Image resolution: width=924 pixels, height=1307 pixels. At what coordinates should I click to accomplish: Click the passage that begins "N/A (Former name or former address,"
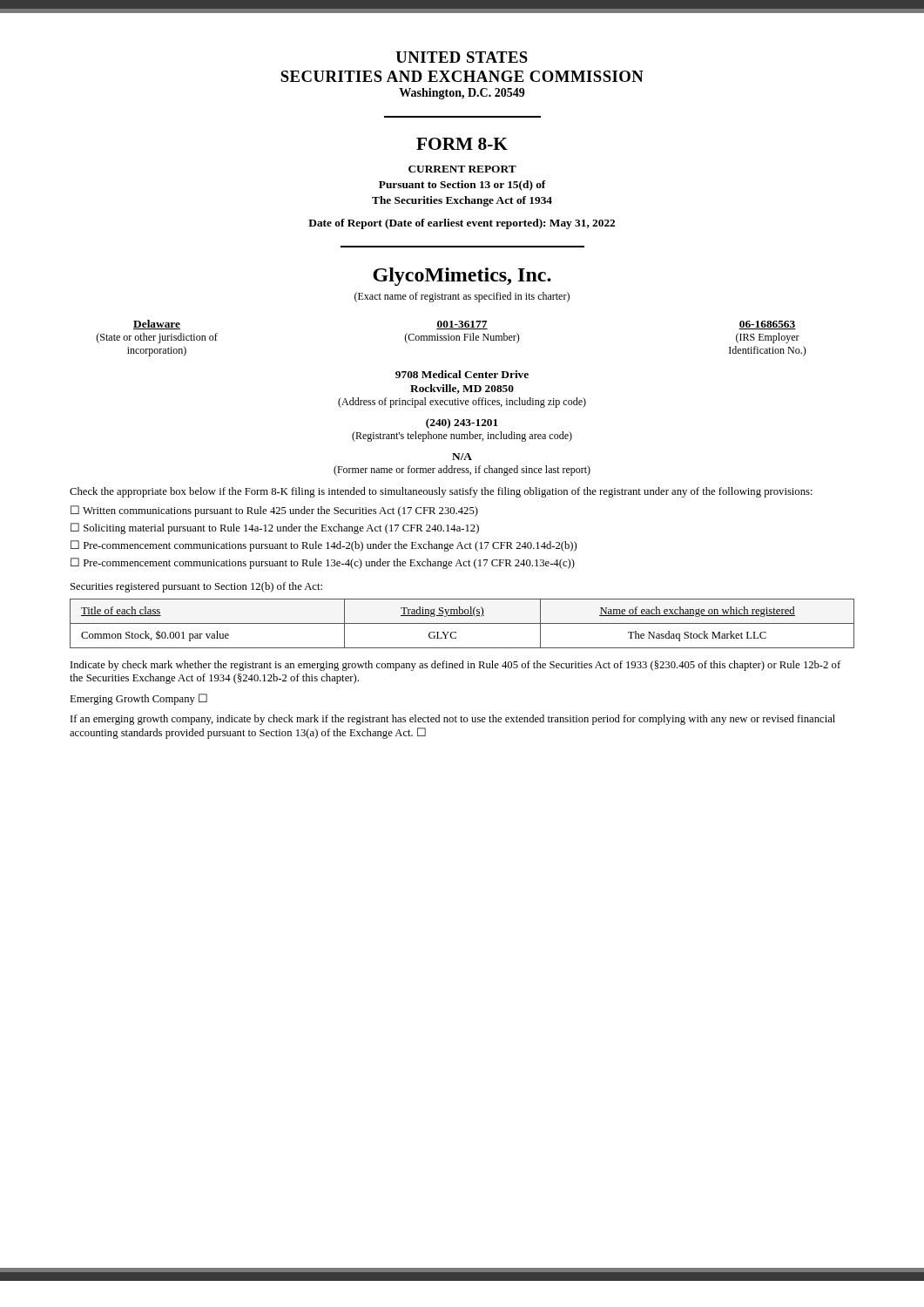coord(462,463)
